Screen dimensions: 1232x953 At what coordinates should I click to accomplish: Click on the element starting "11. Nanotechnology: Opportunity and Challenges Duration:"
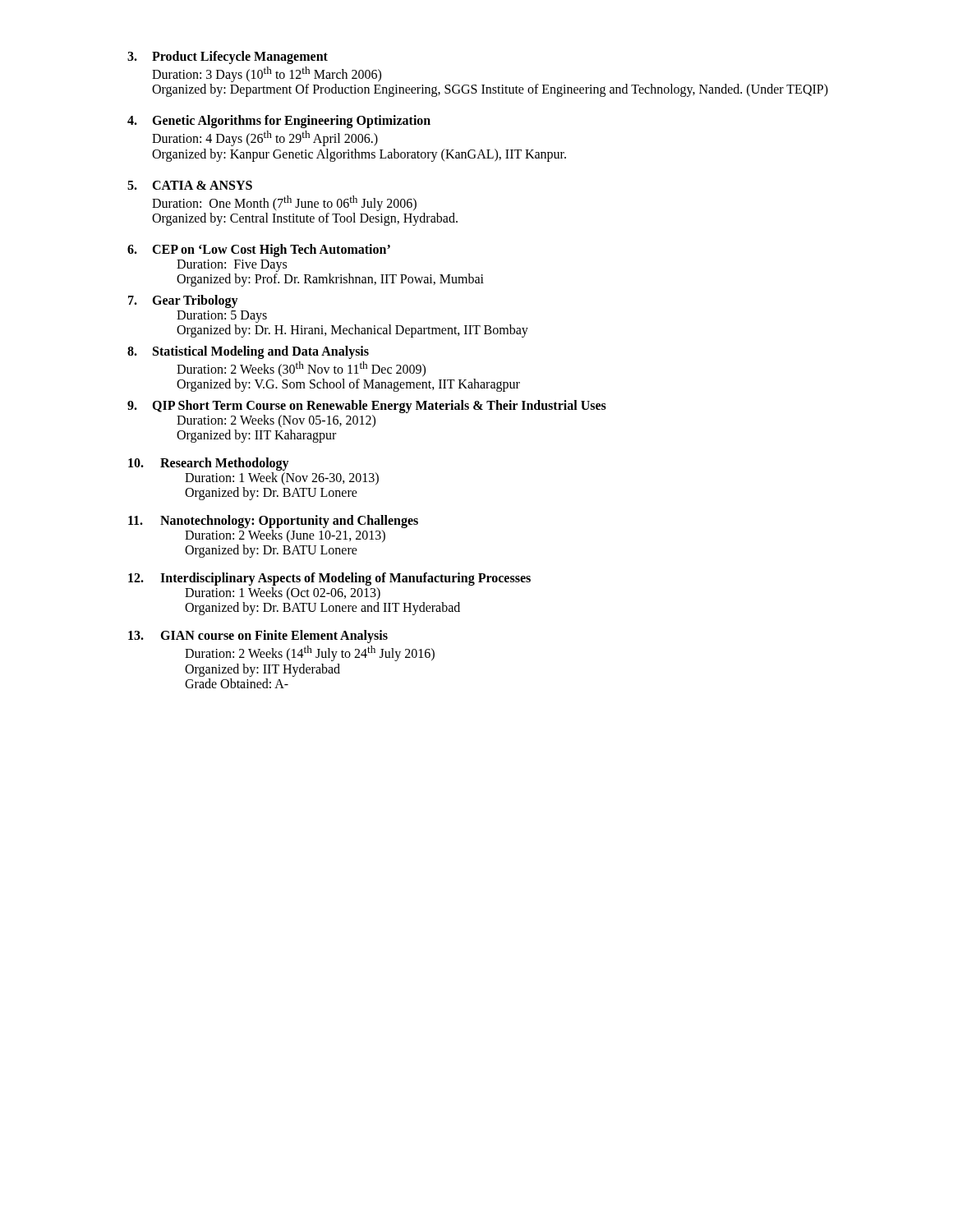point(273,522)
